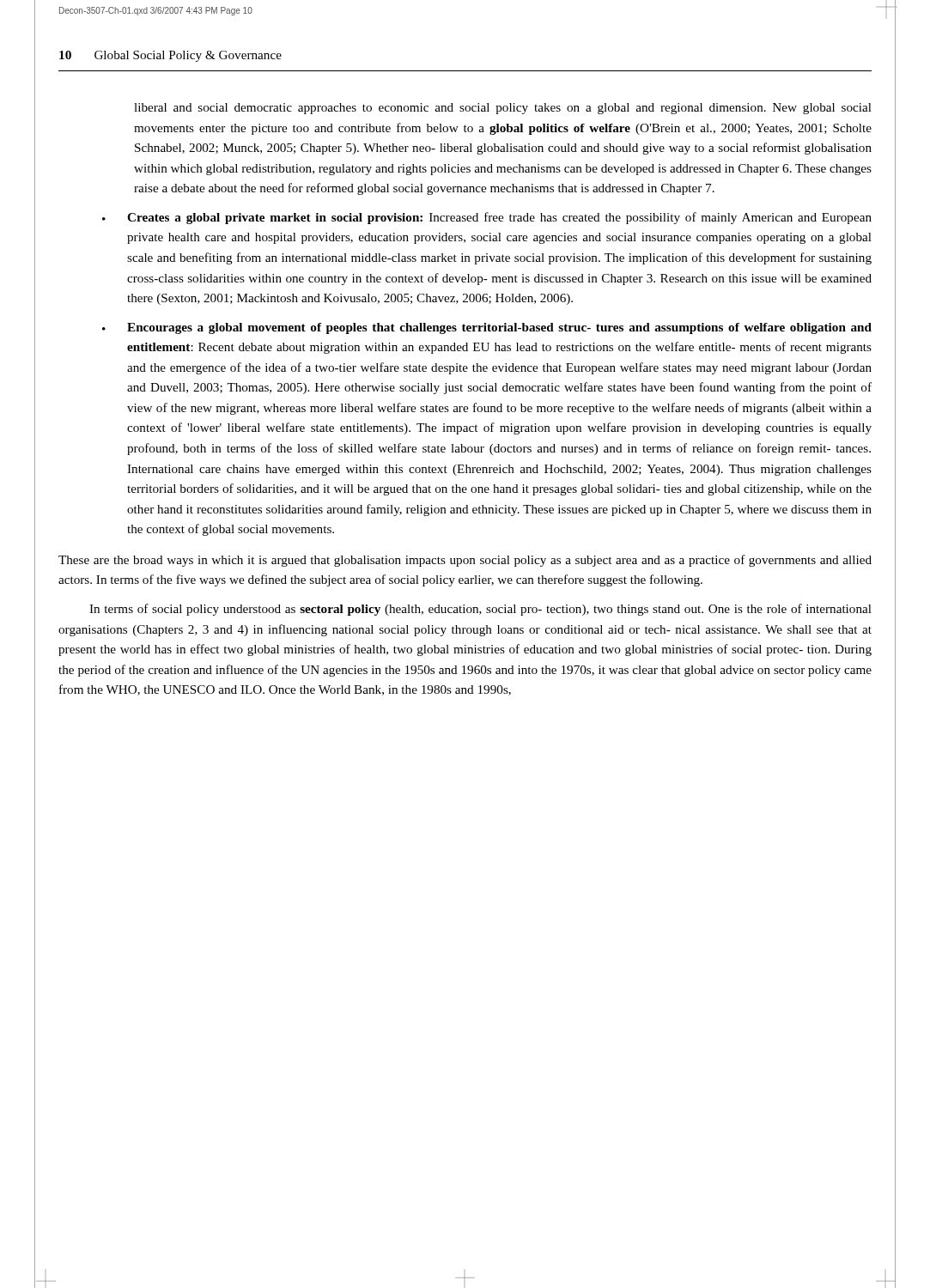Locate the block of text that opens with "These are the broad ways"
The width and height of the screenshot is (930, 1288).
465,569
